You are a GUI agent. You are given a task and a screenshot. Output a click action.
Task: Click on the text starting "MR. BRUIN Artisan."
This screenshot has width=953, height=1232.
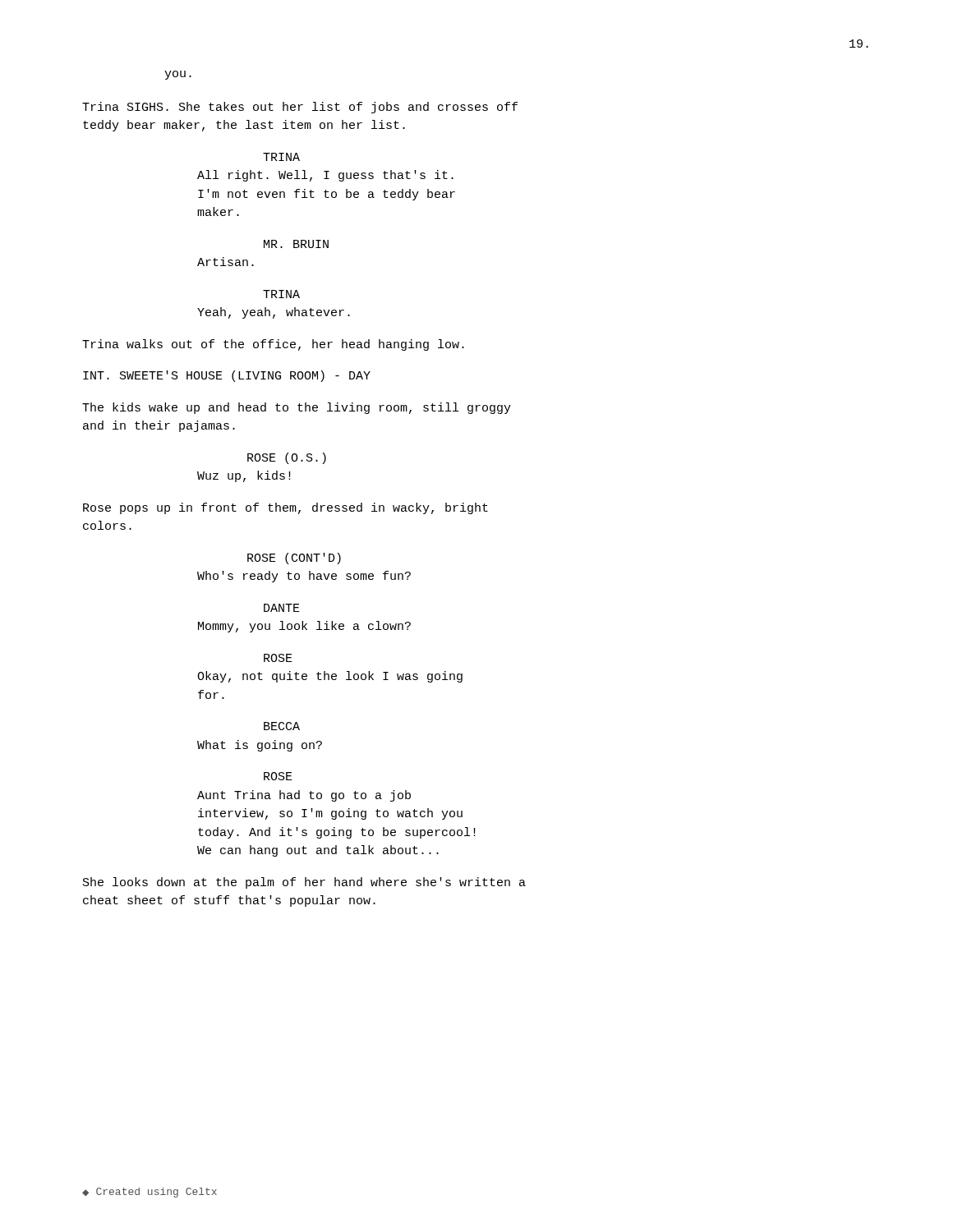point(296,244)
